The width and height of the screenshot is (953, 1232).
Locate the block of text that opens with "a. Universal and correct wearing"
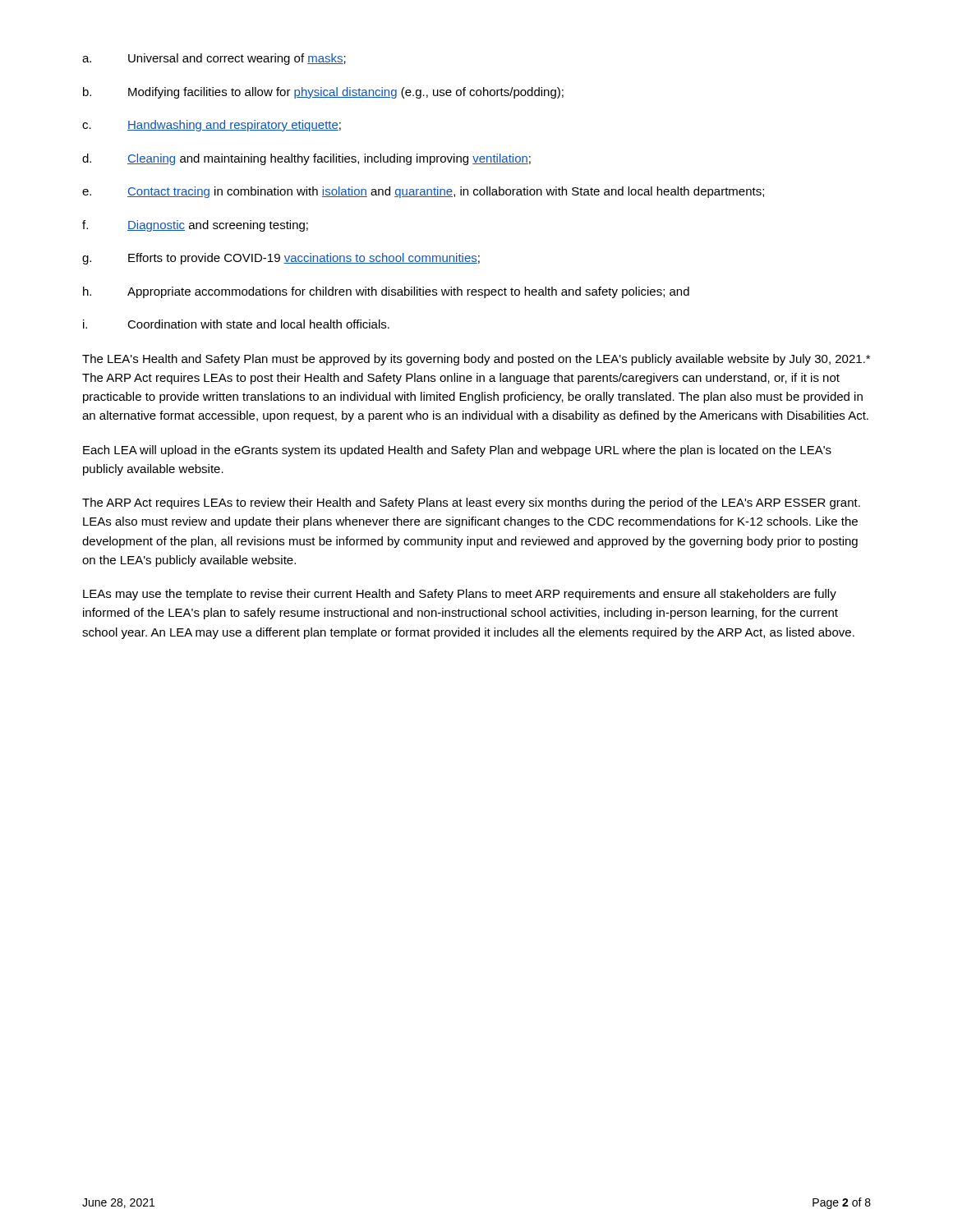tap(214, 59)
